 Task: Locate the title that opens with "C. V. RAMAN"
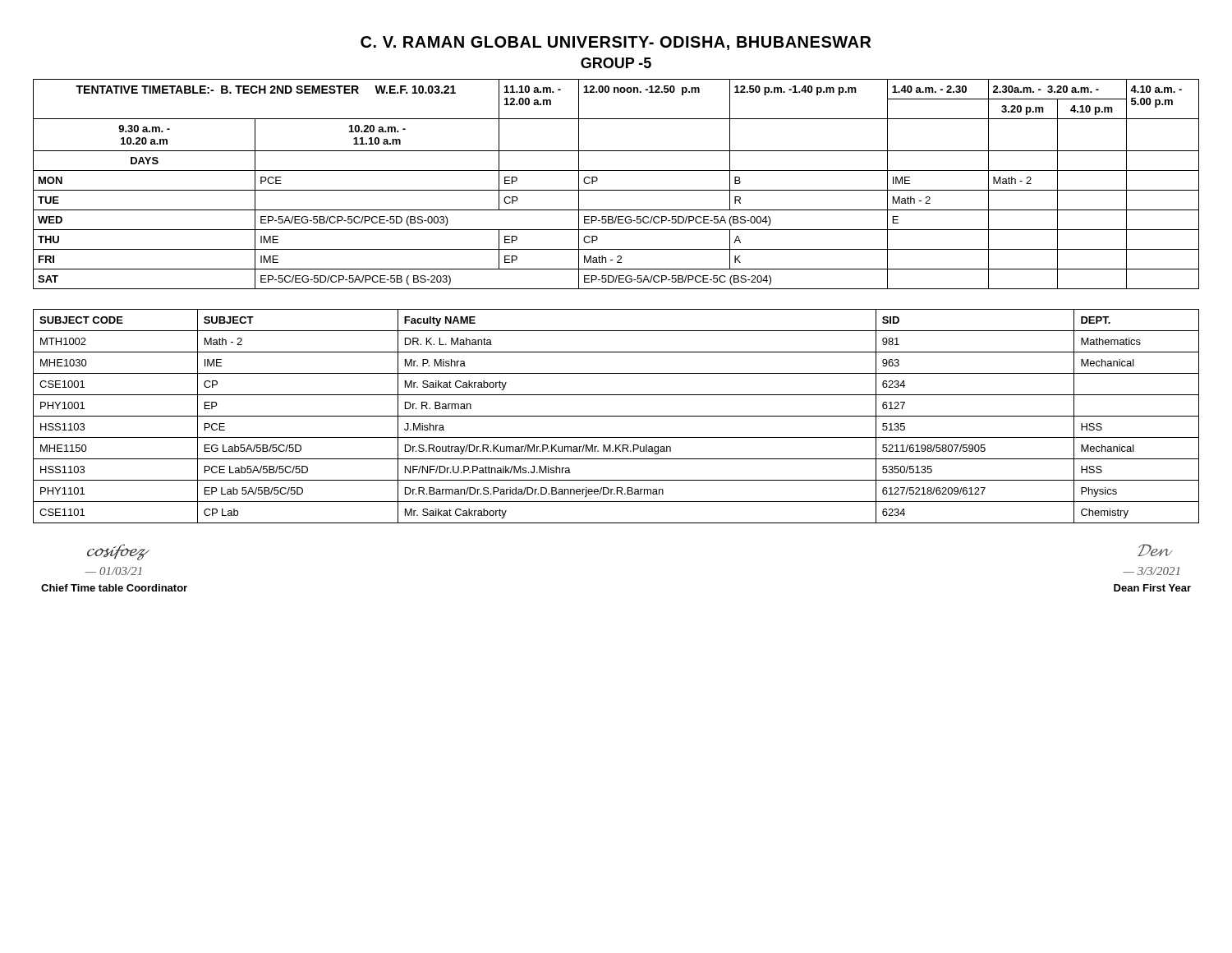coord(616,42)
